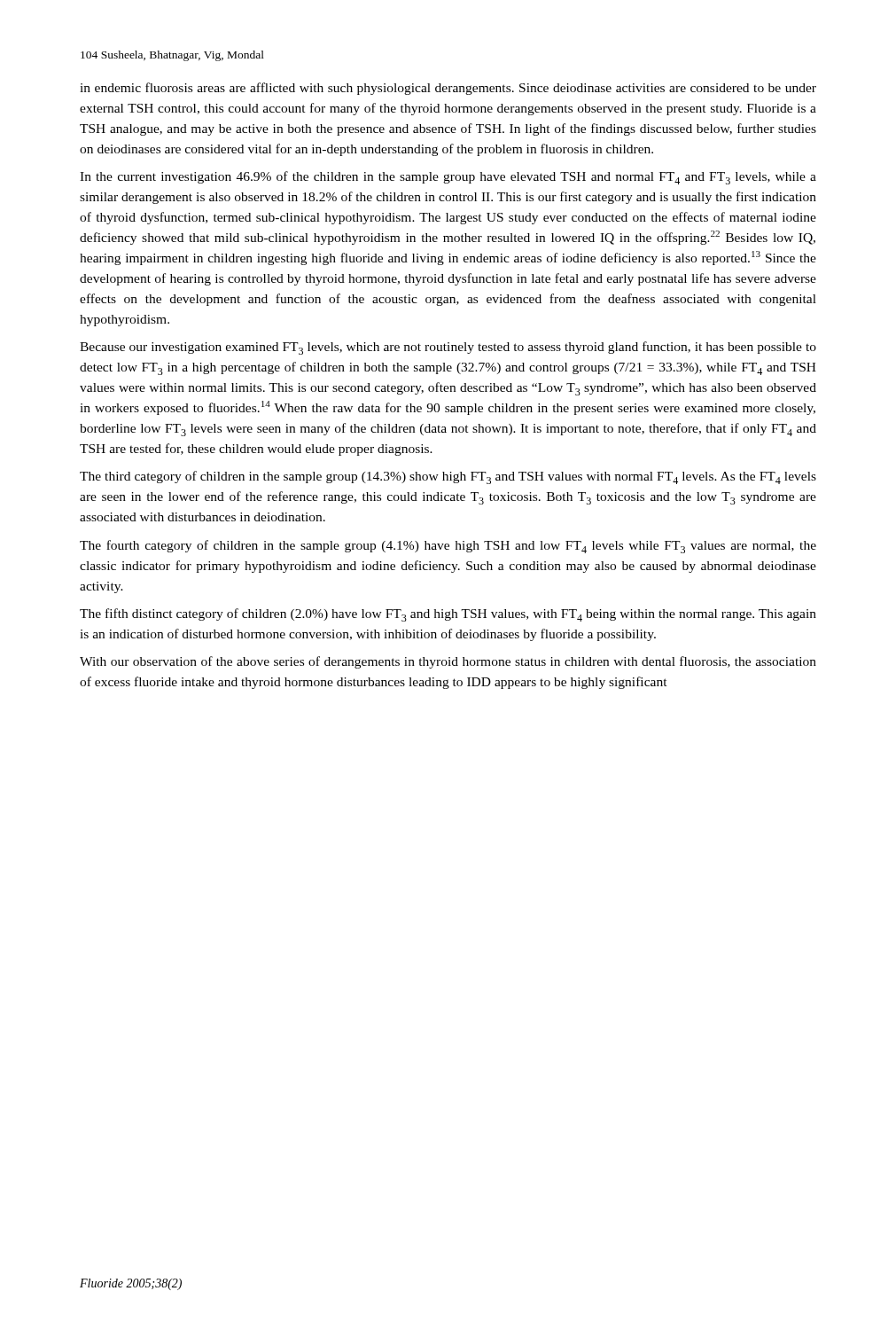Find the text block that reads "Because our investigation examined"

pyautogui.click(x=448, y=398)
